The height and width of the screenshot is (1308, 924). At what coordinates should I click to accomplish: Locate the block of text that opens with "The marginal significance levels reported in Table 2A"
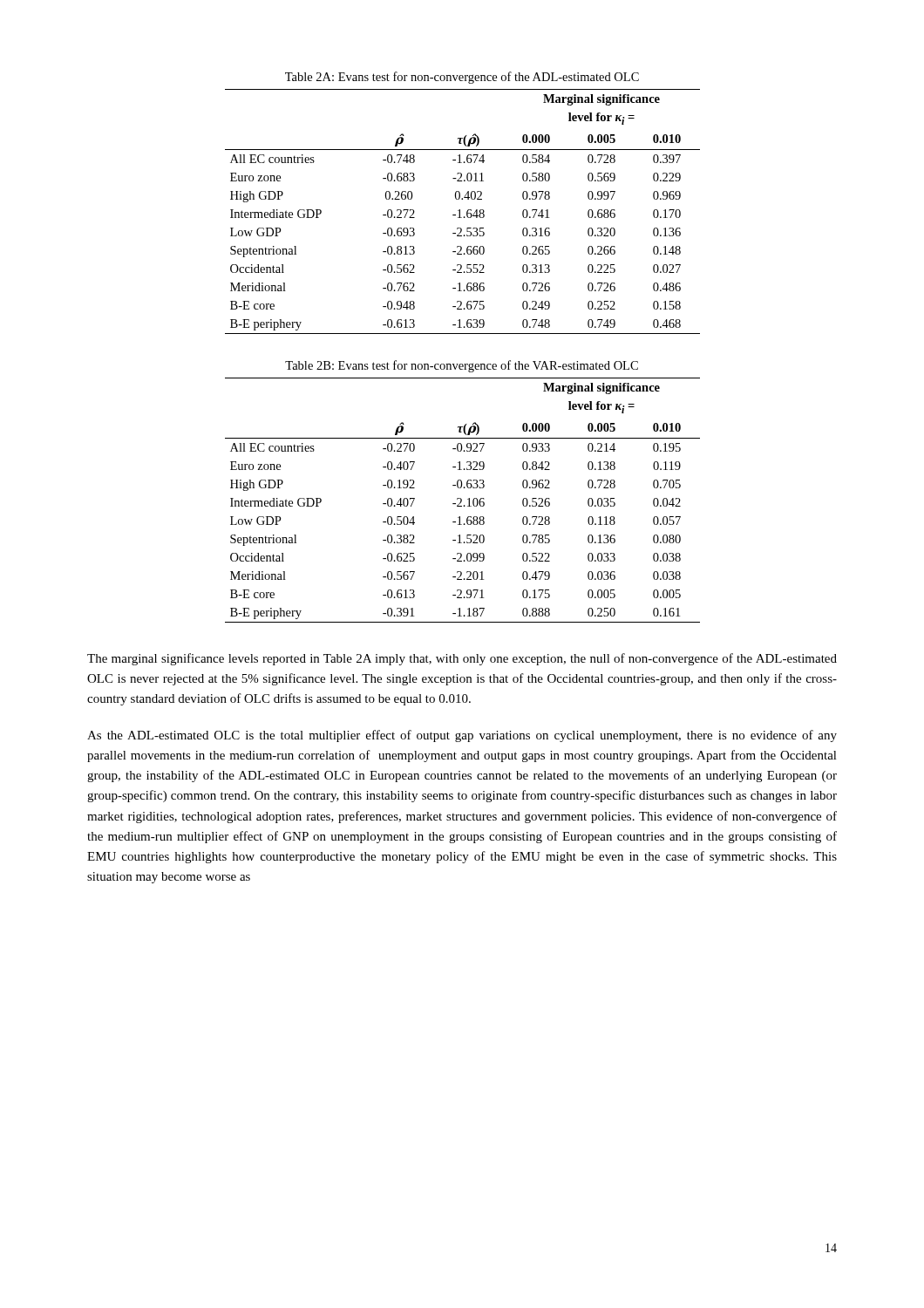click(462, 678)
